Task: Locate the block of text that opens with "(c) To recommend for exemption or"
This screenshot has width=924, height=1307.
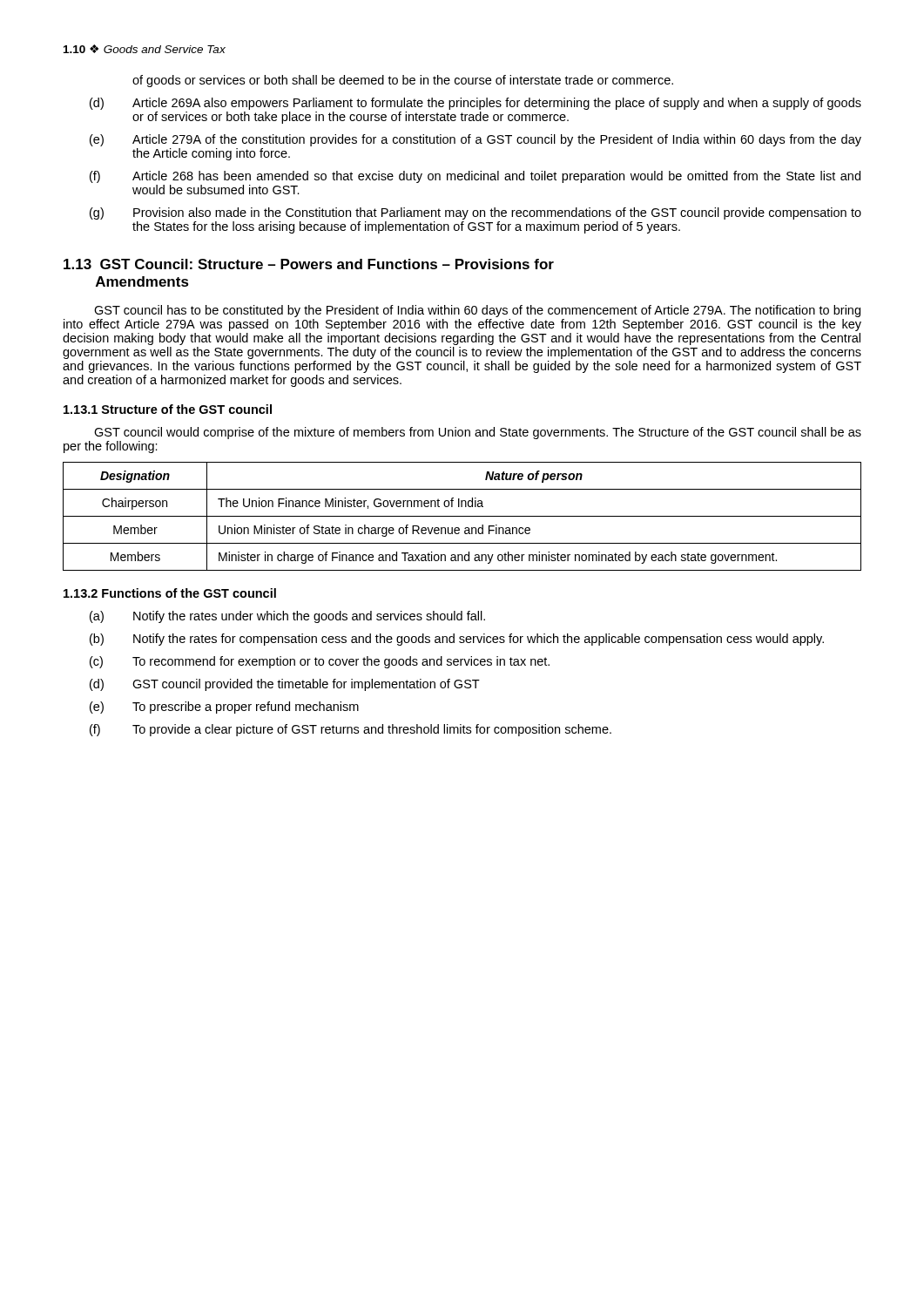Action: (462, 661)
